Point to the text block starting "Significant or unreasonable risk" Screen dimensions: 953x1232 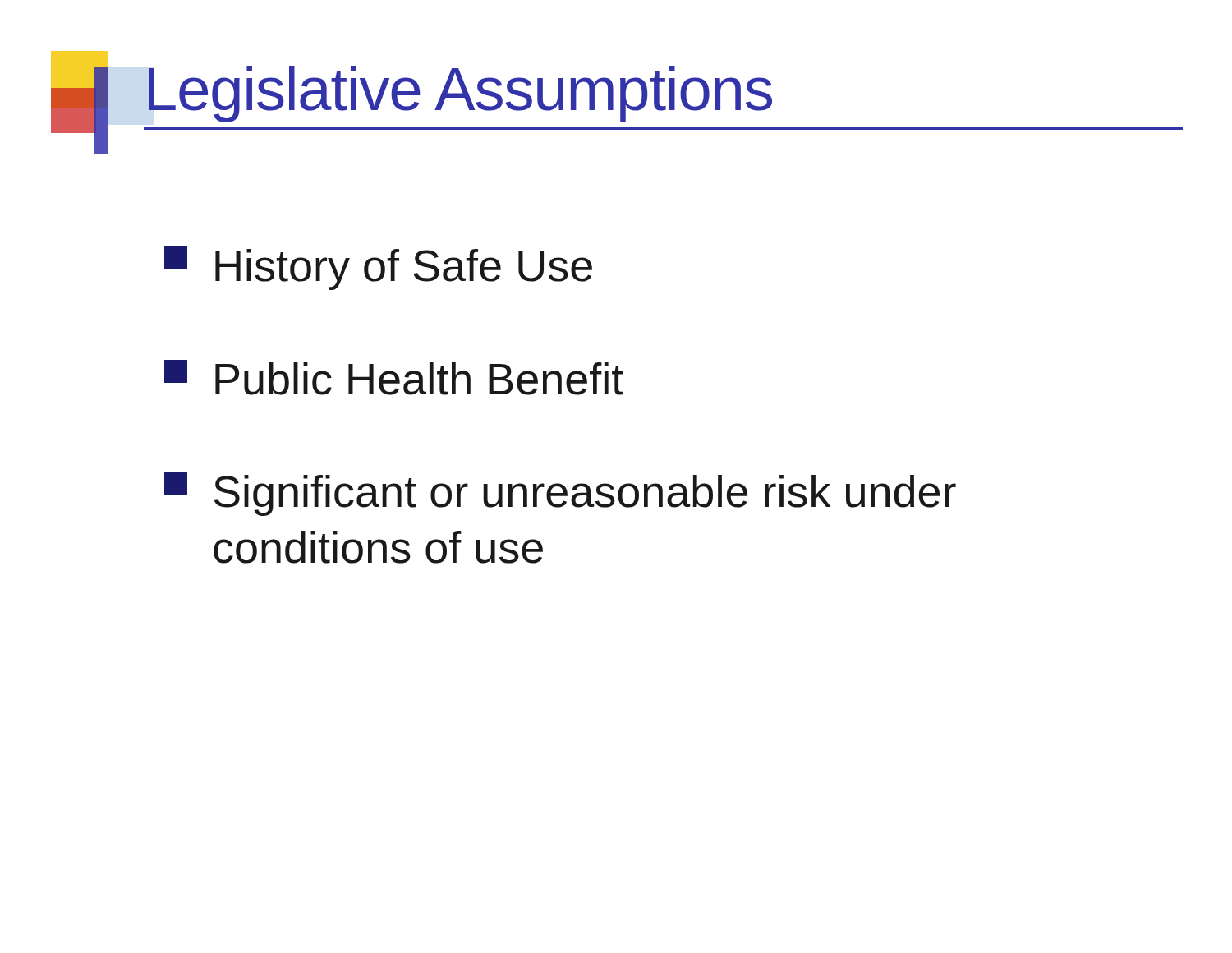(560, 520)
